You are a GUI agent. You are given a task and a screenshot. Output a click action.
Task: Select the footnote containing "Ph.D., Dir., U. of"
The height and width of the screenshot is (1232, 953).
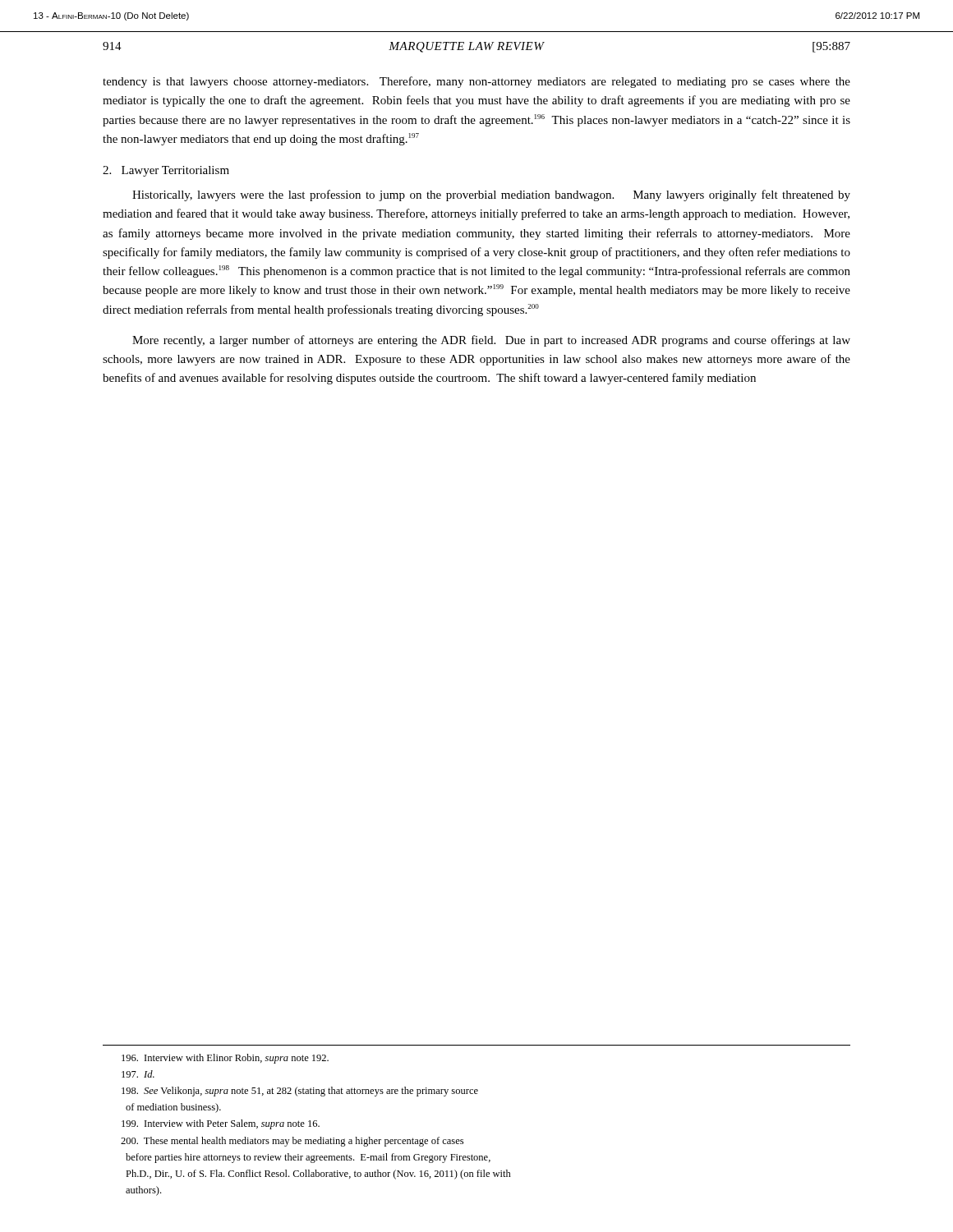pyautogui.click(x=318, y=1173)
